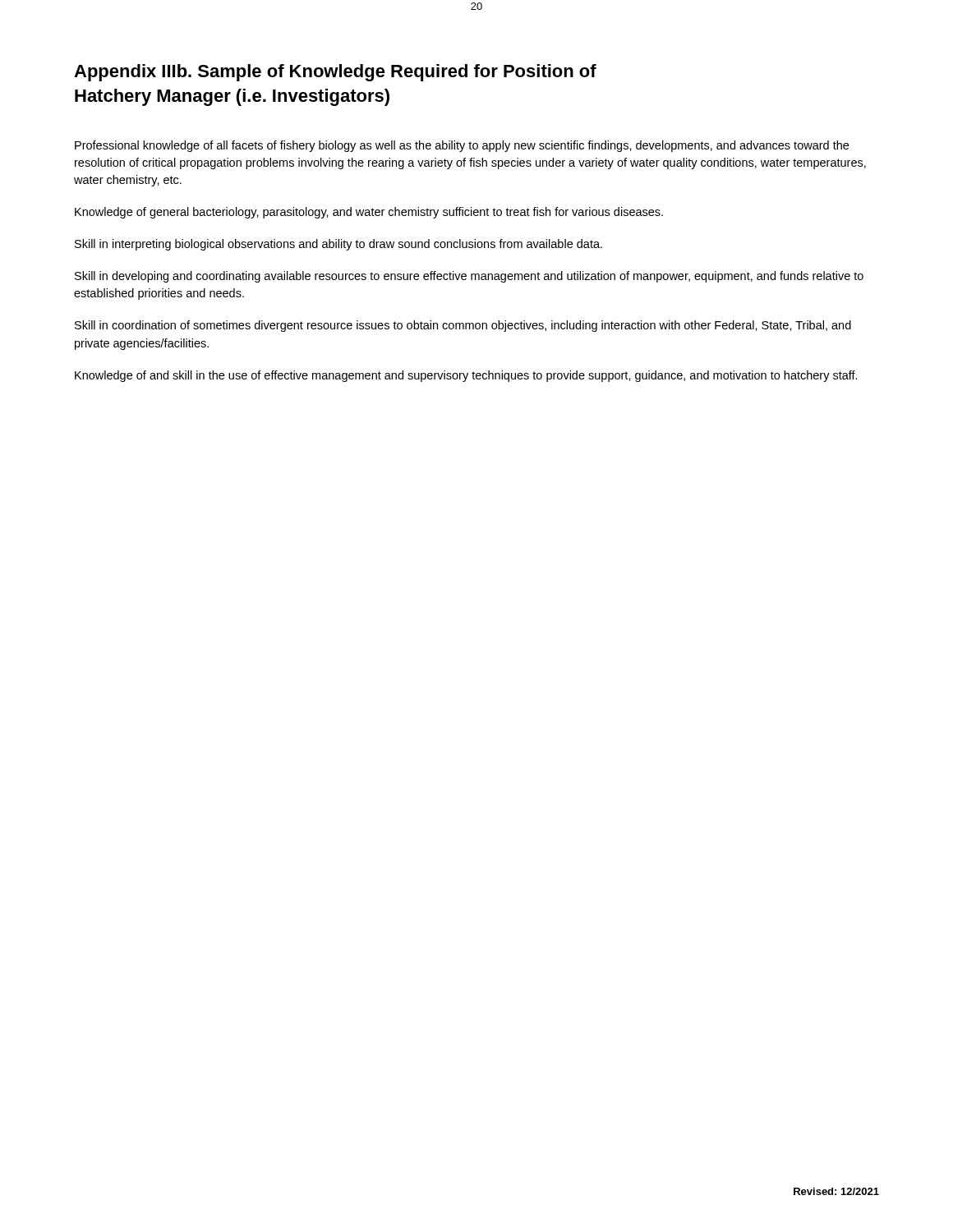Where is the passage that starts "Skill in coordination"?
The image size is (953, 1232).
463,334
